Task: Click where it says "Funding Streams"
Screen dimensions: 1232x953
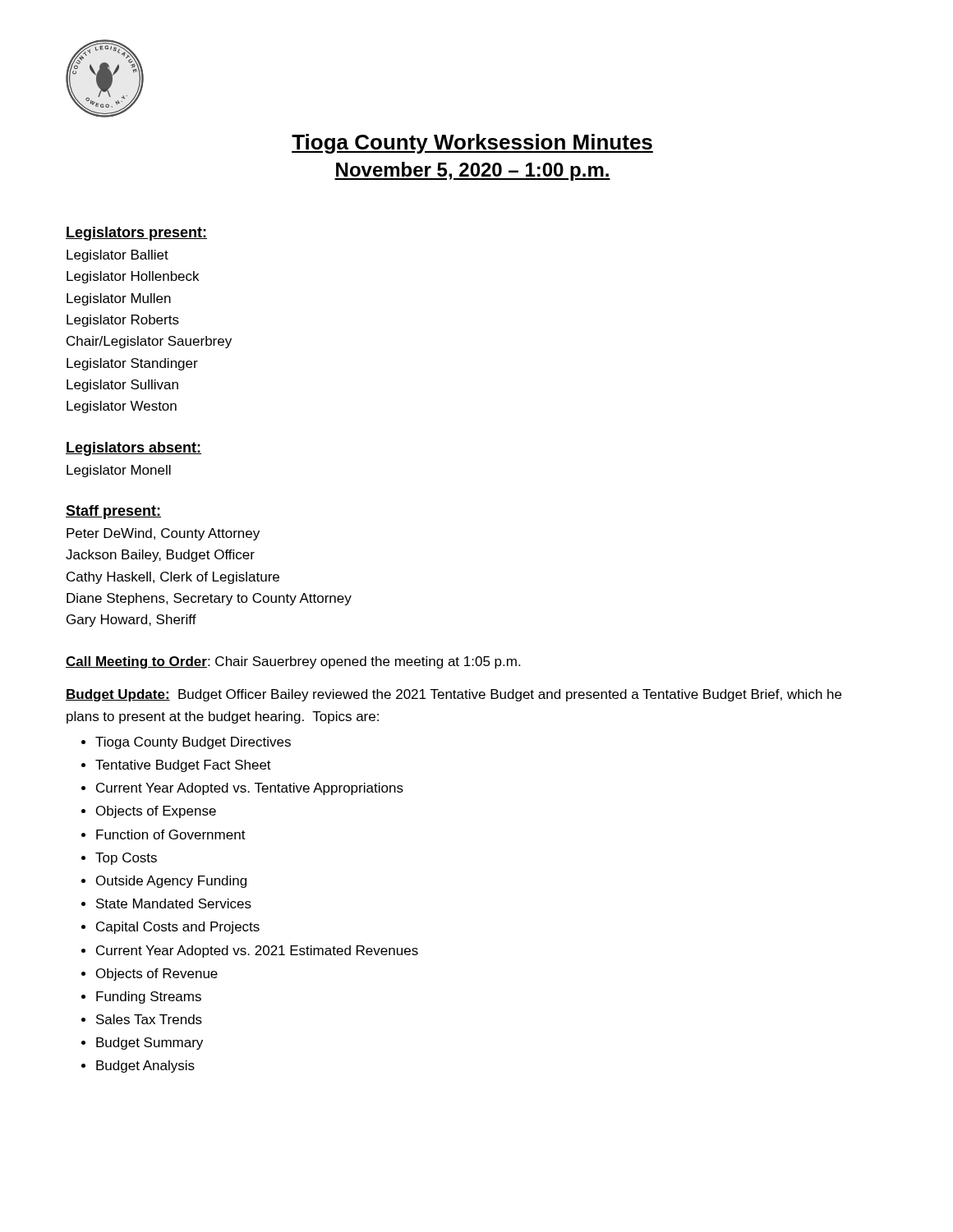Action: (148, 997)
